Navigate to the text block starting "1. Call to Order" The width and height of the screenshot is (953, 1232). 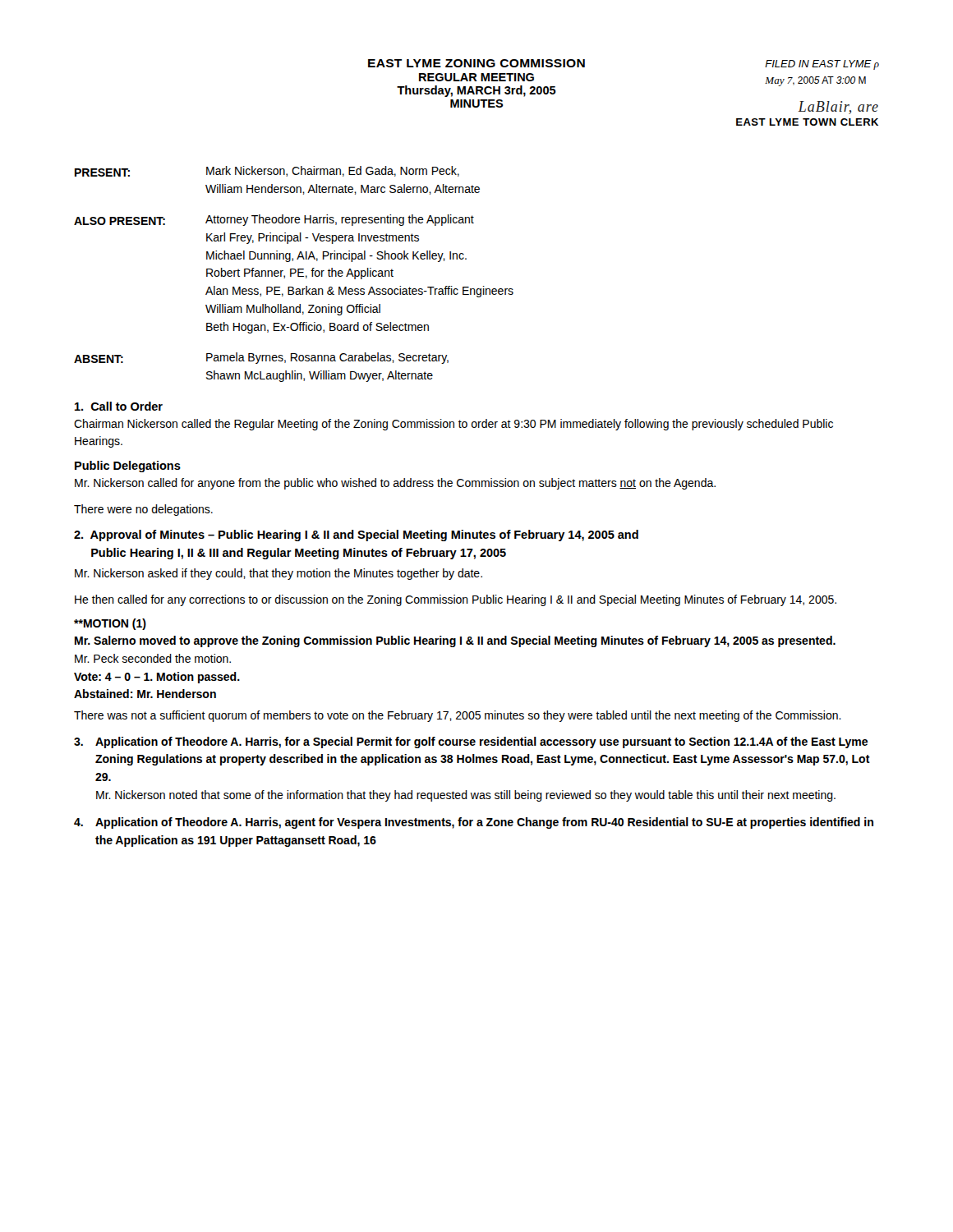click(118, 406)
